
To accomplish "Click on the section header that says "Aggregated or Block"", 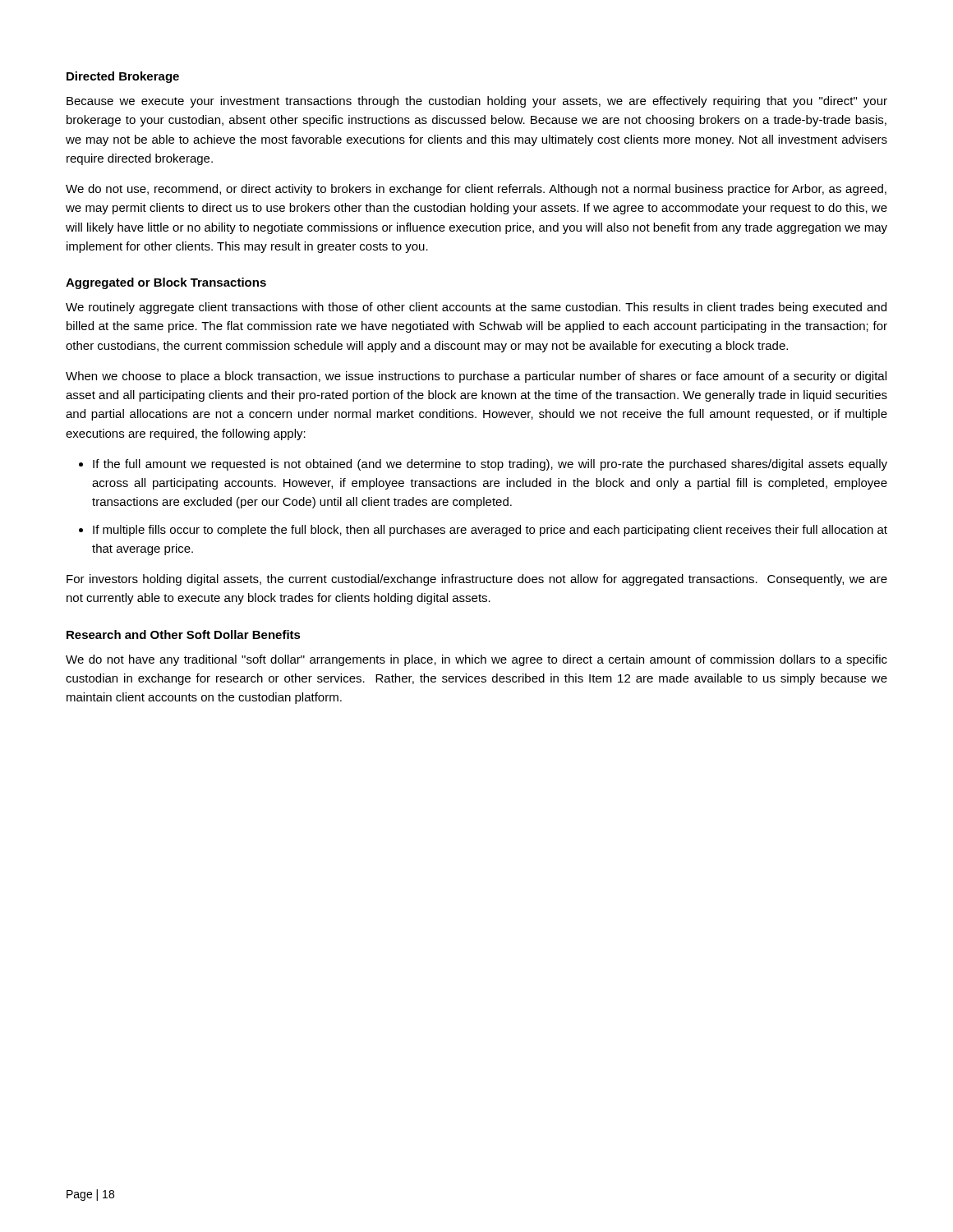I will pyautogui.click(x=166, y=282).
